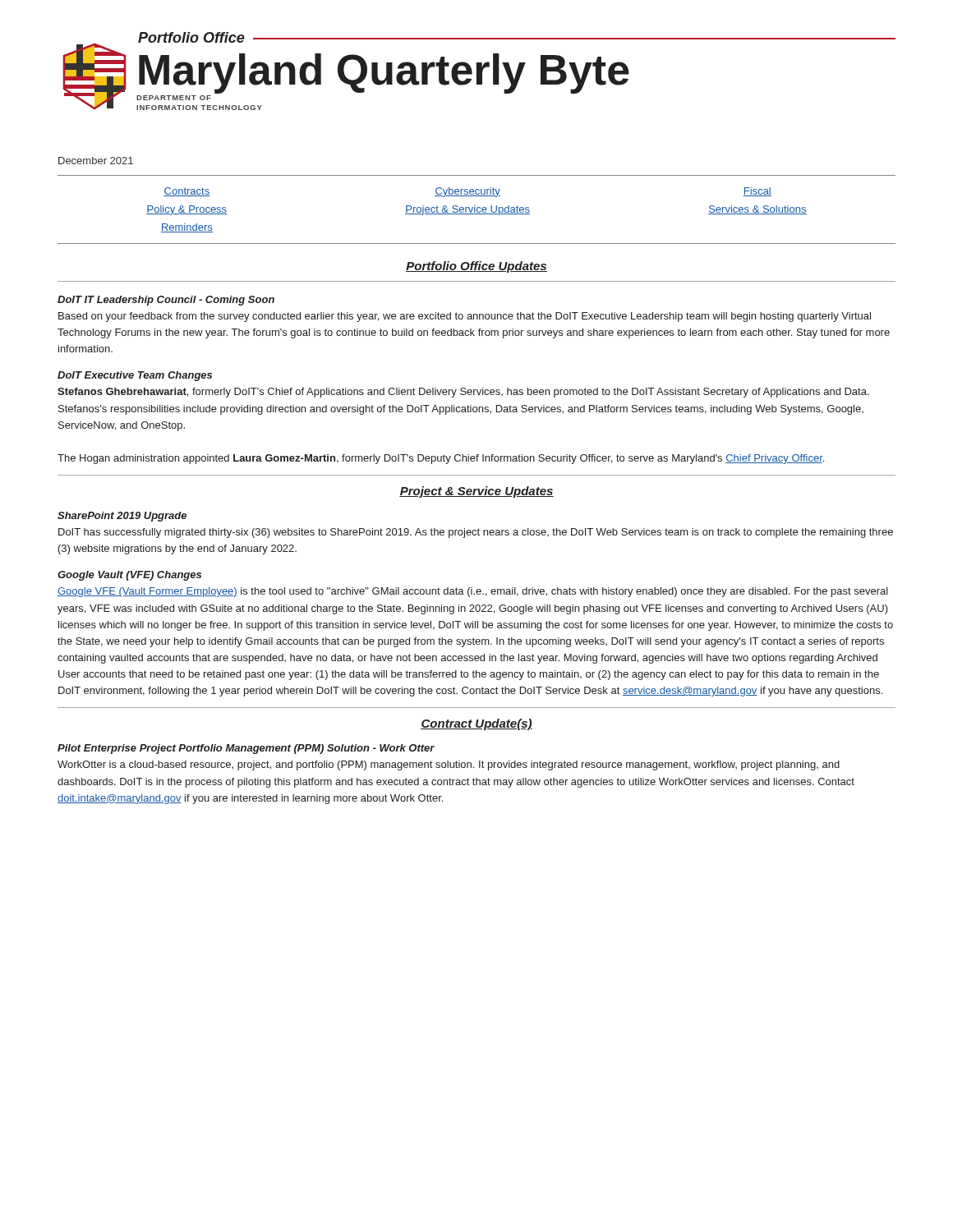Click on the list item that reads "Contracts Policy & Process Reminders"
The width and height of the screenshot is (953, 1232).
(476, 209)
